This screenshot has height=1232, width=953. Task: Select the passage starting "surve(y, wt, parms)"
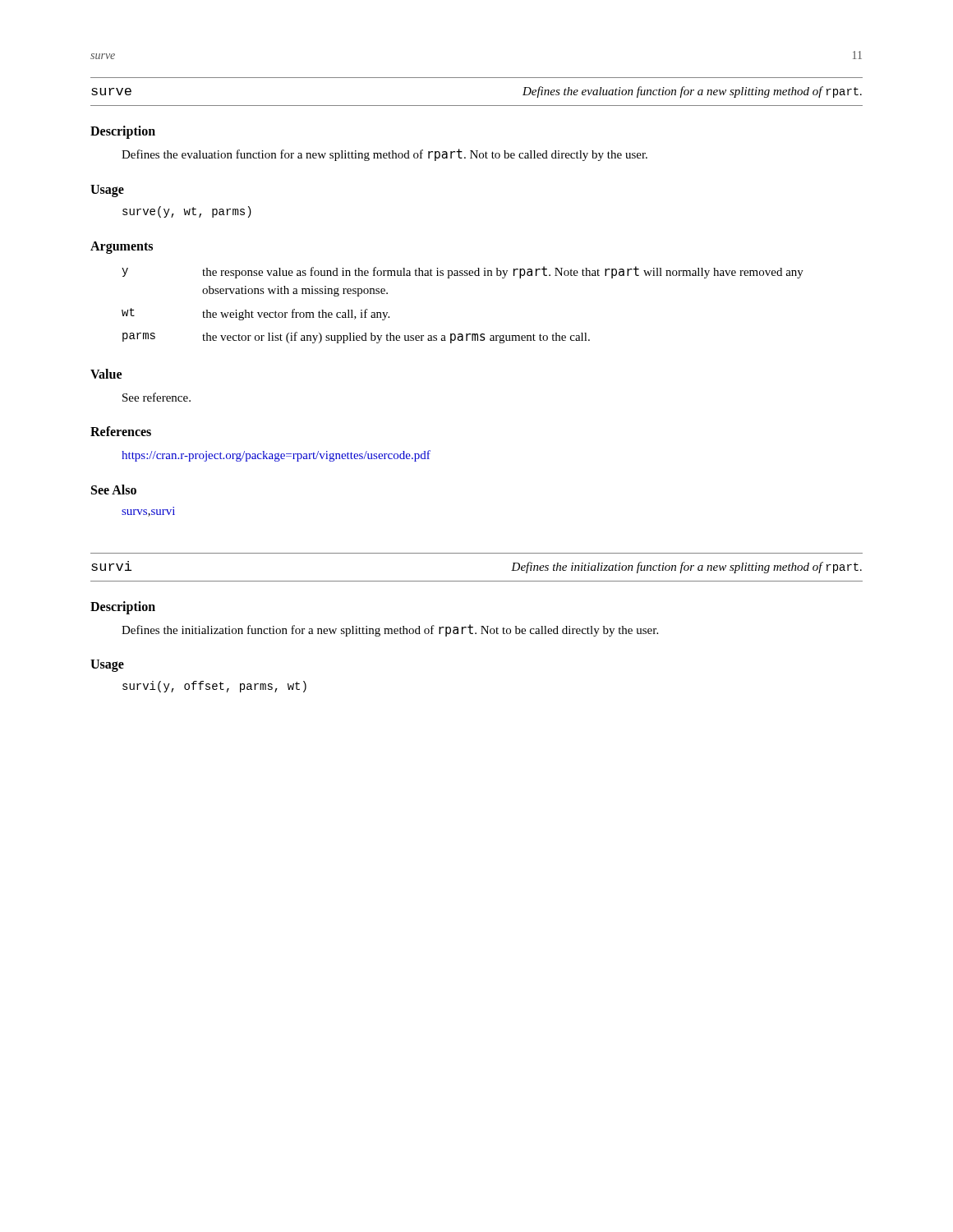pos(187,211)
